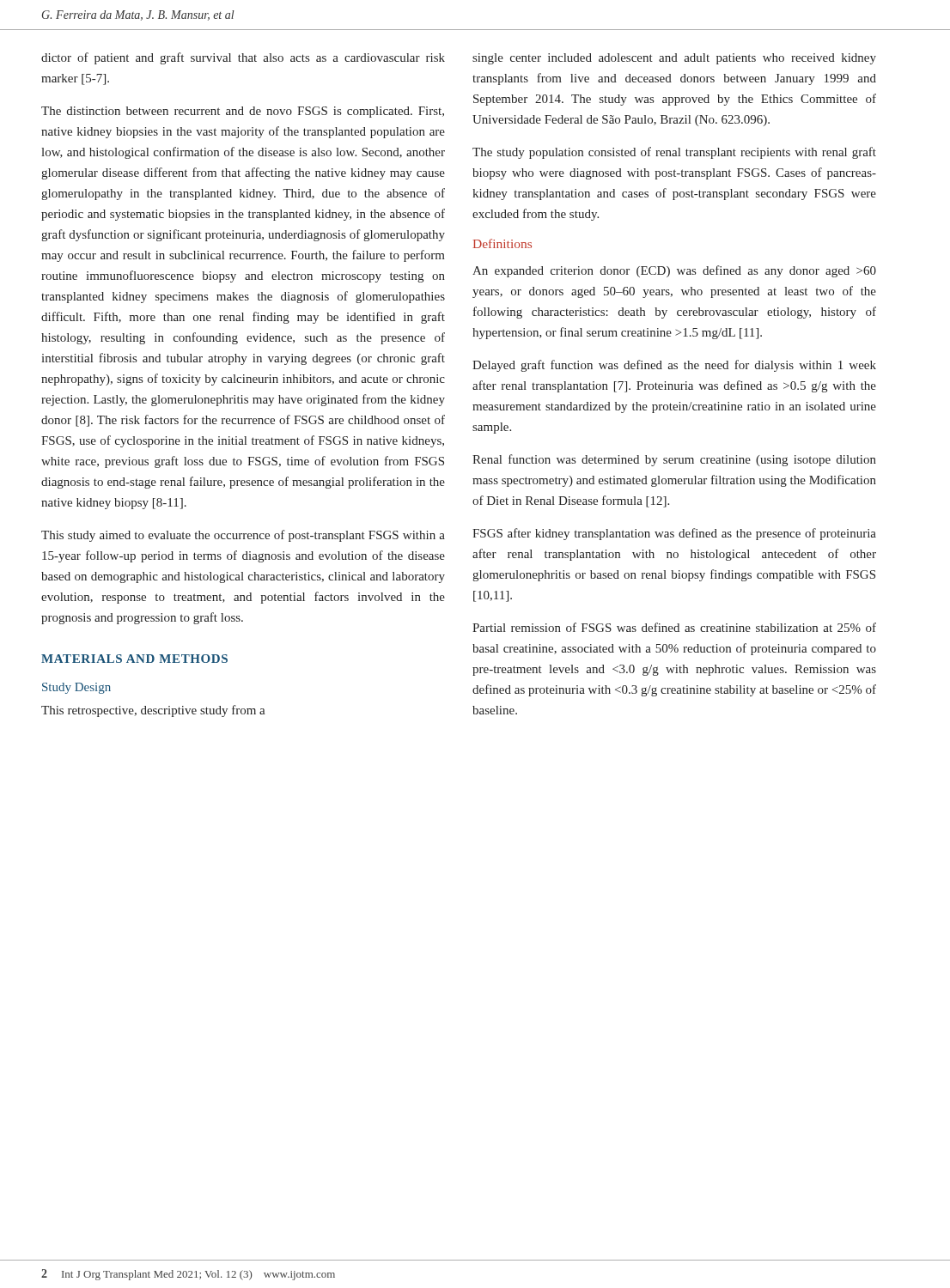Screen dimensions: 1288x950
Task: Where is the passage that starts "The distinction between recurrent and de"?
Action: pos(243,307)
